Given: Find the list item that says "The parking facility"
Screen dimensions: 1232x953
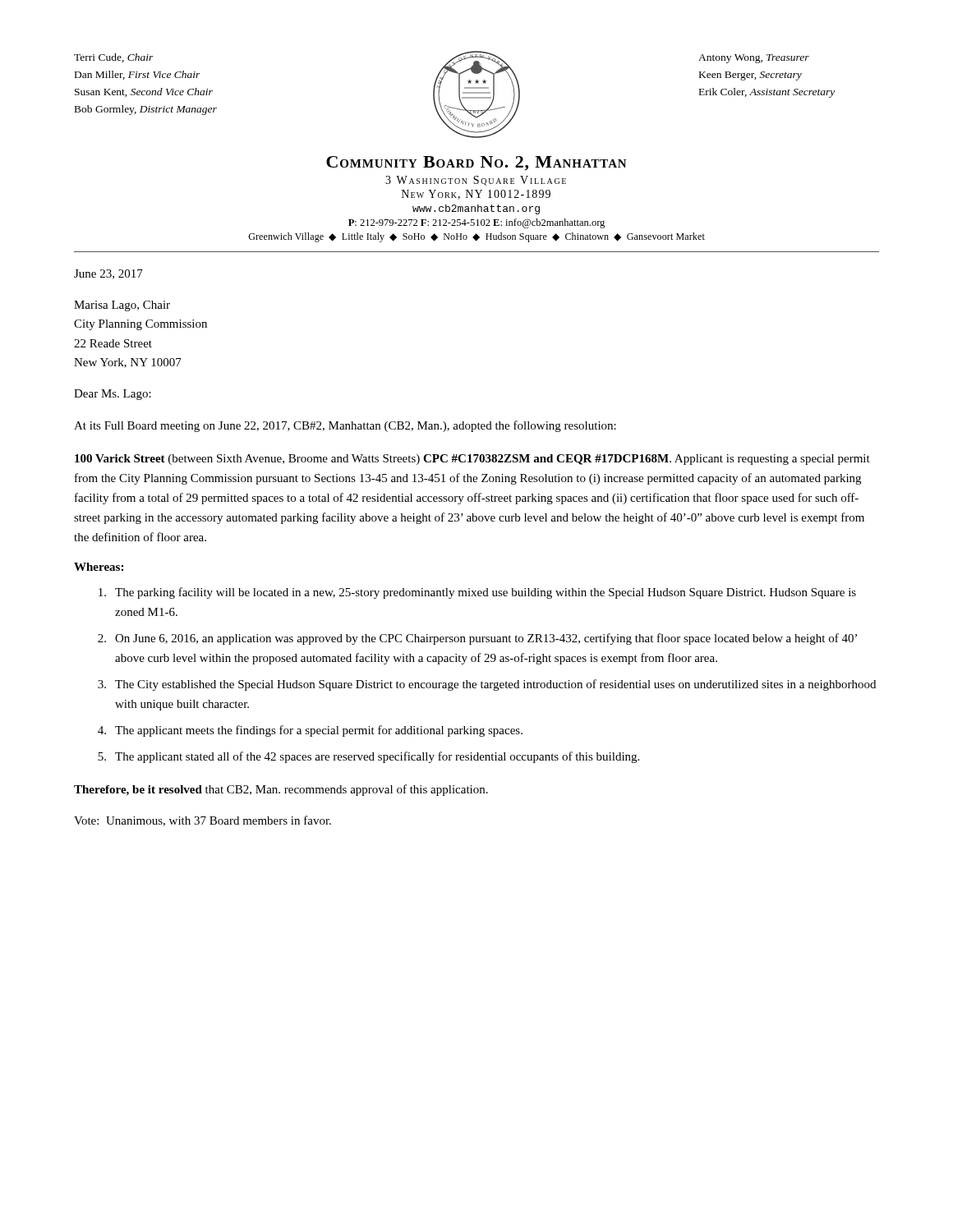Looking at the screenshot, I should click(476, 602).
